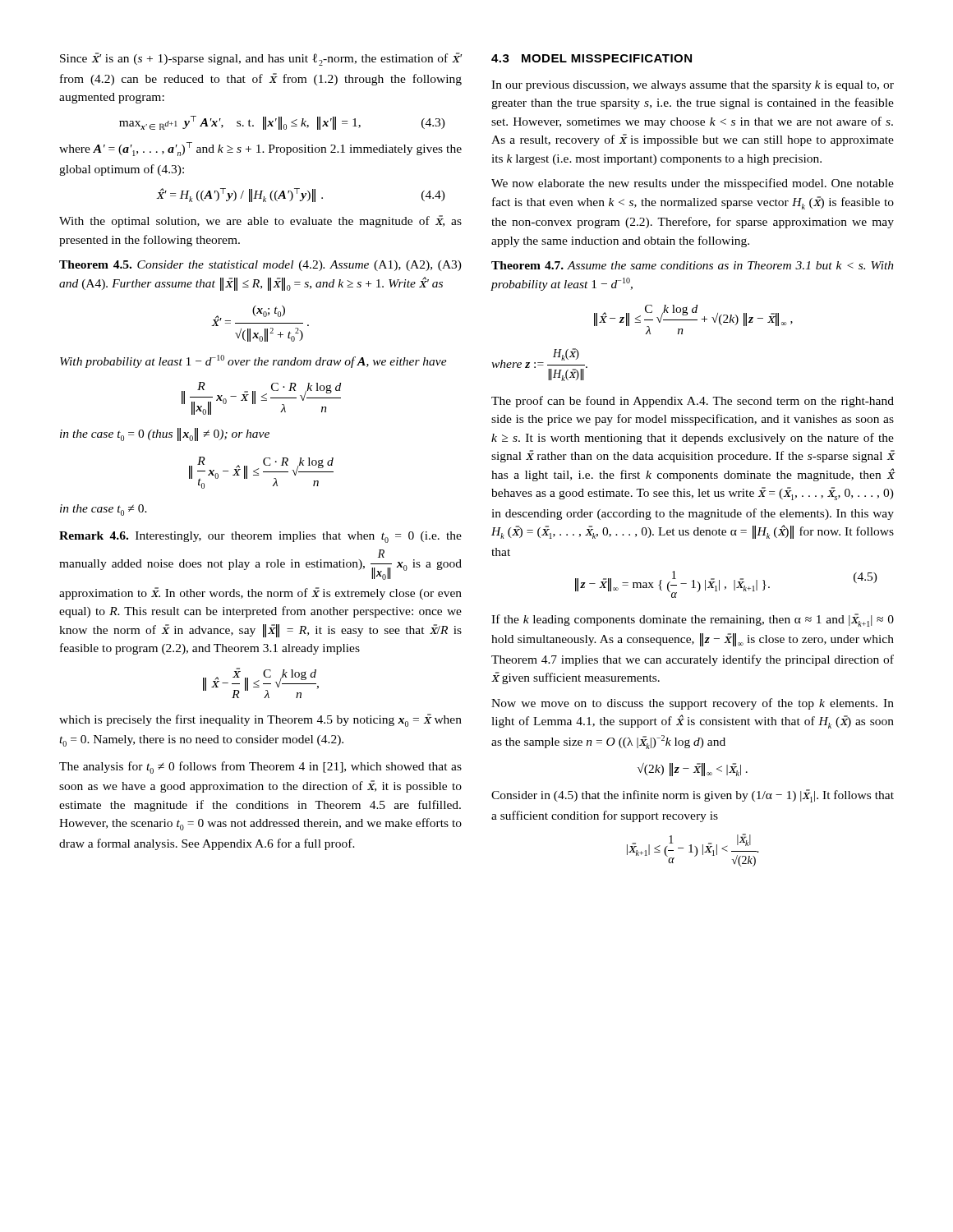Find the text block starting "The proof can be found in"

(693, 476)
